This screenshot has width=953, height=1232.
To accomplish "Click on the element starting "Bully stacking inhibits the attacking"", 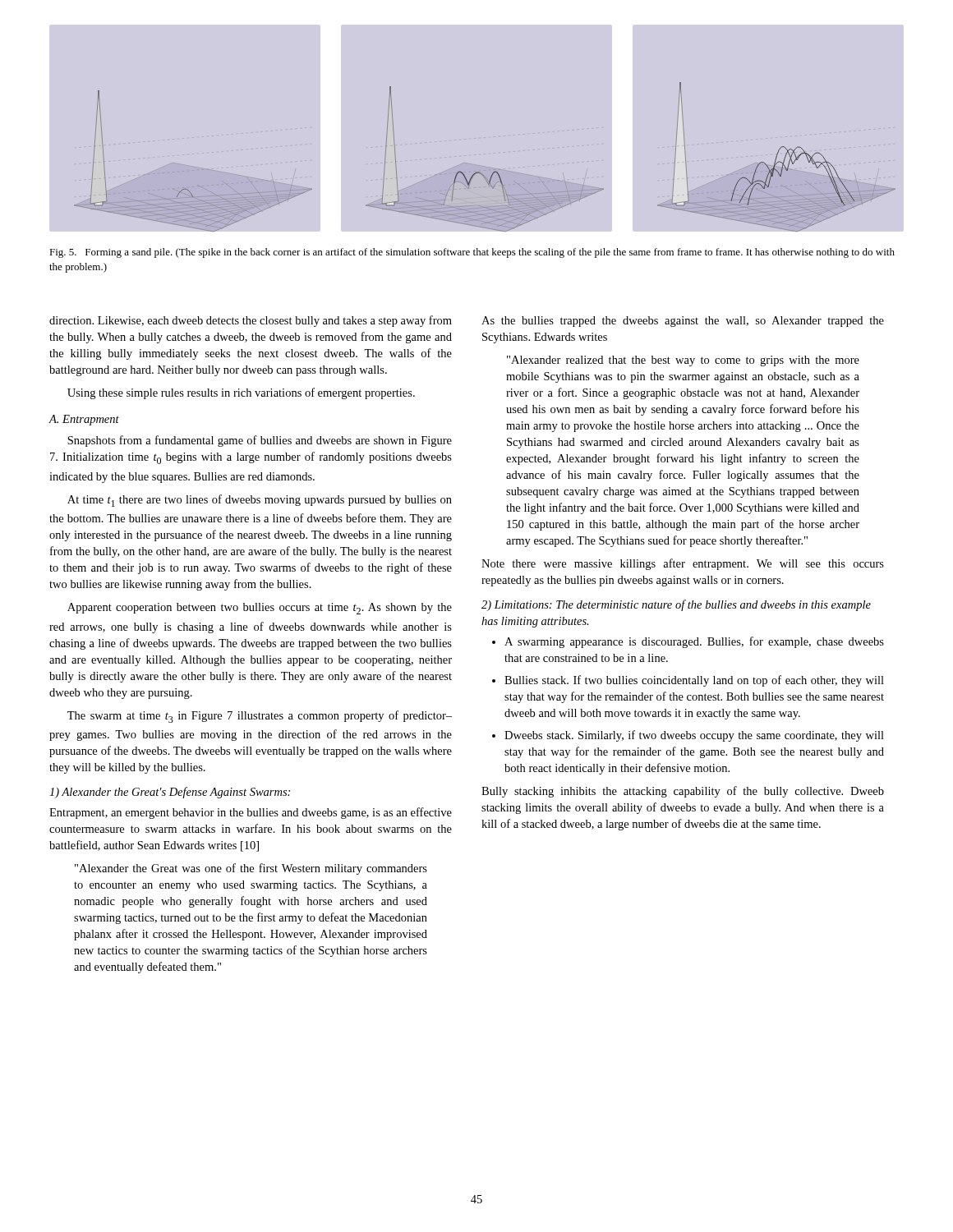I will click(x=683, y=807).
